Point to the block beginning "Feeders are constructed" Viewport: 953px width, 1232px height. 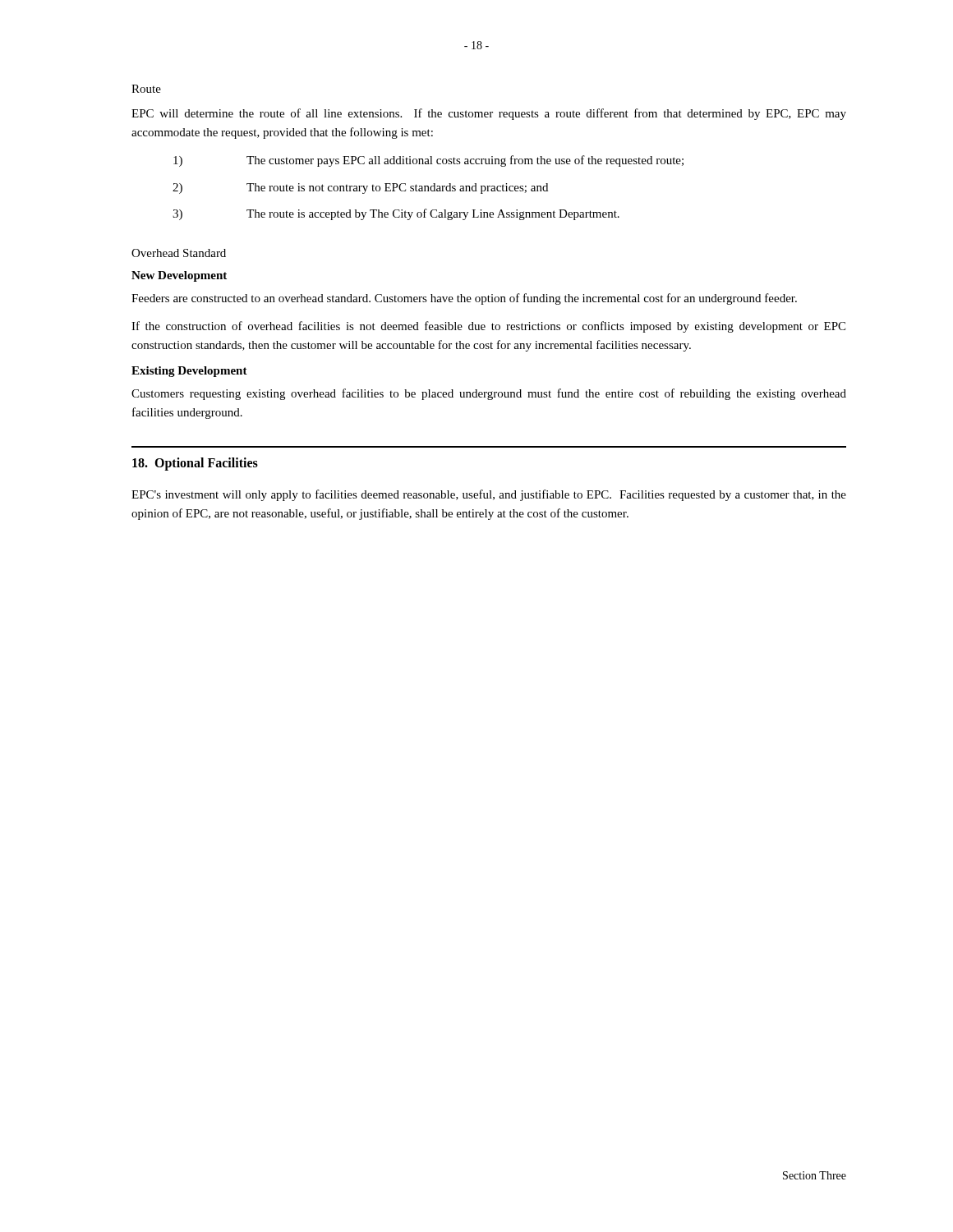pyautogui.click(x=464, y=298)
